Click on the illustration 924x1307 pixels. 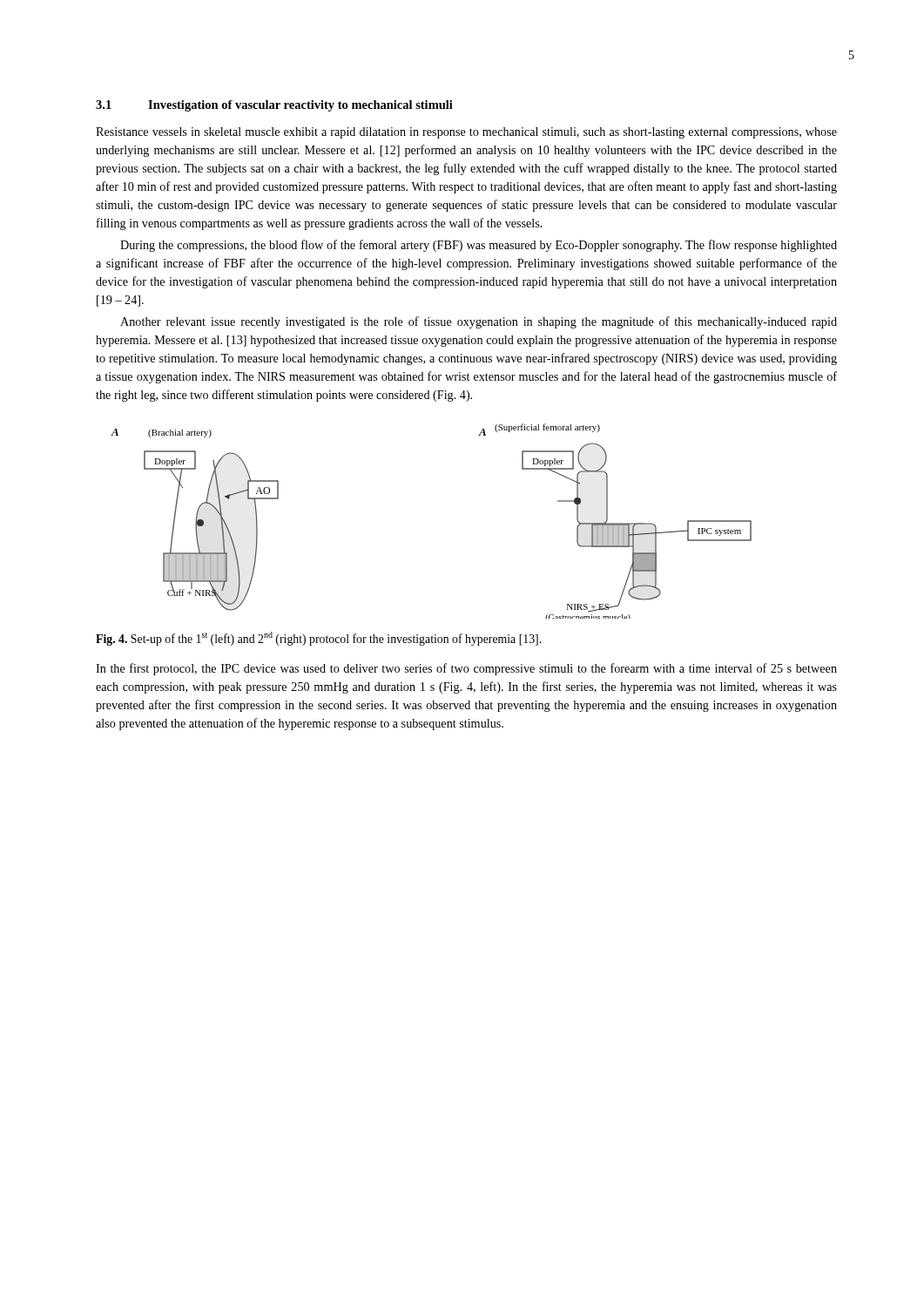(466, 521)
